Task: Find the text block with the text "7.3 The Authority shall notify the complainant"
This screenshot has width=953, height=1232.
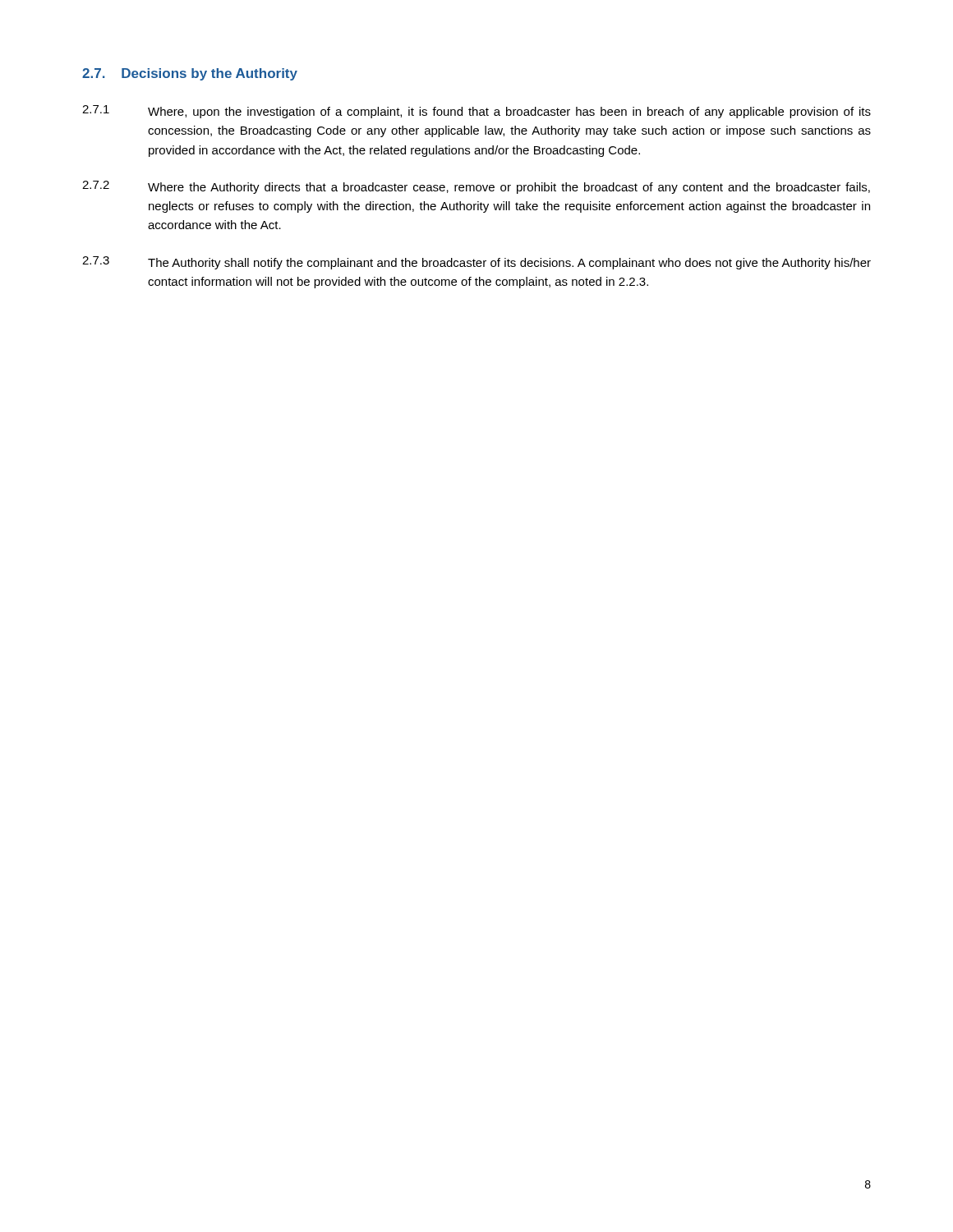Action: point(476,272)
